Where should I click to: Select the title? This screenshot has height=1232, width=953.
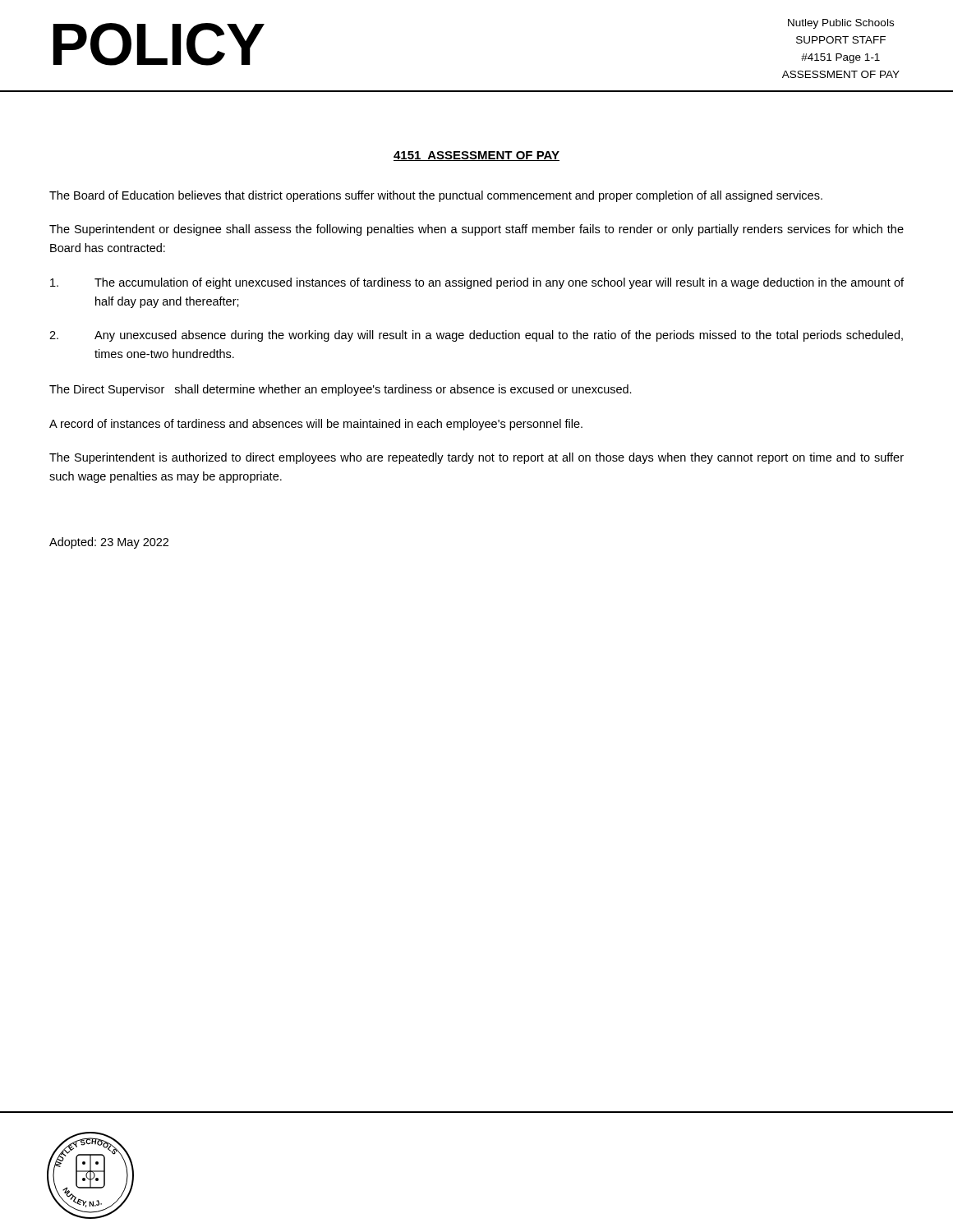[157, 44]
